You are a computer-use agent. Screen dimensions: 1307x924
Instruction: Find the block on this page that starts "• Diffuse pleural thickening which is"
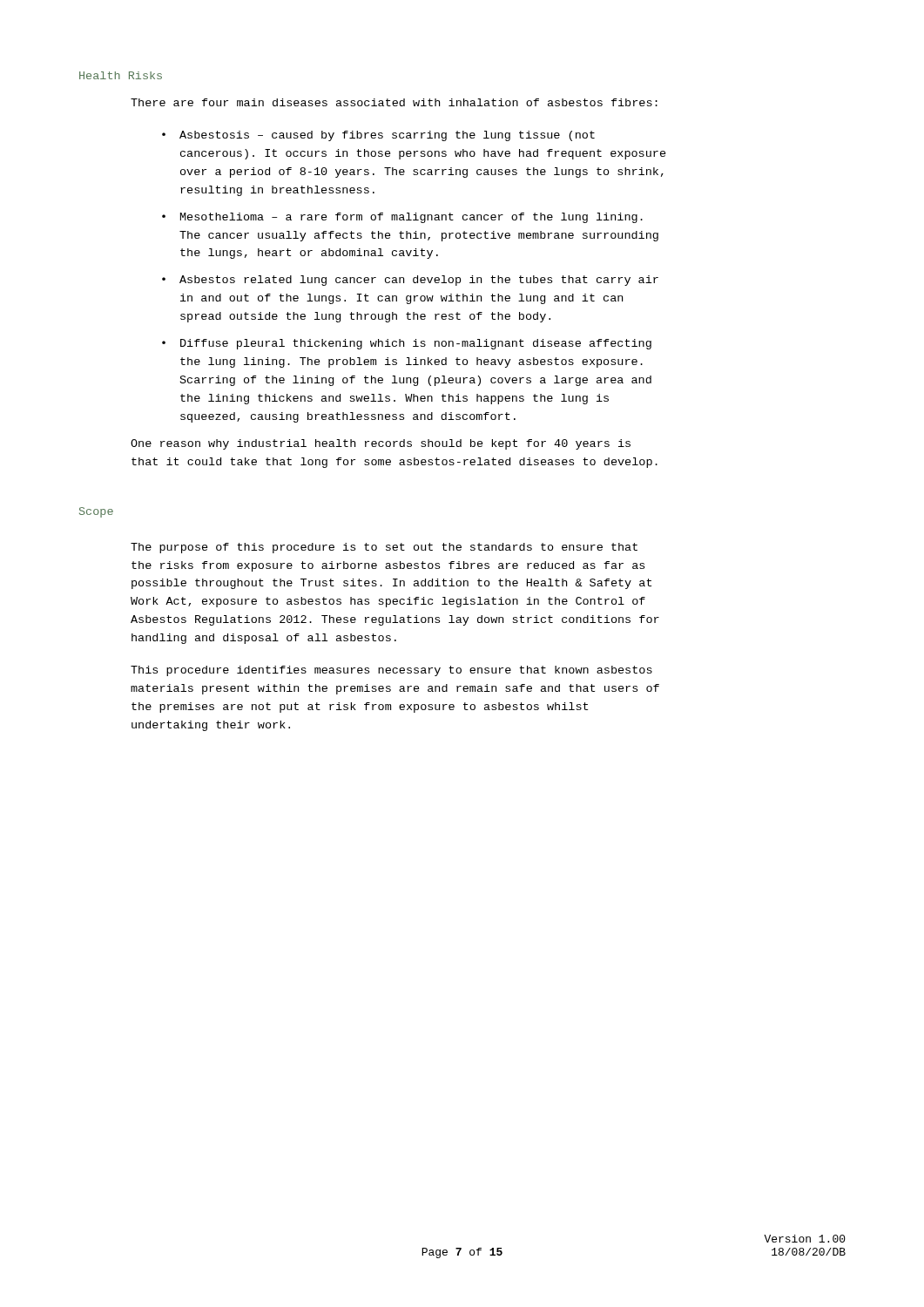(501, 381)
